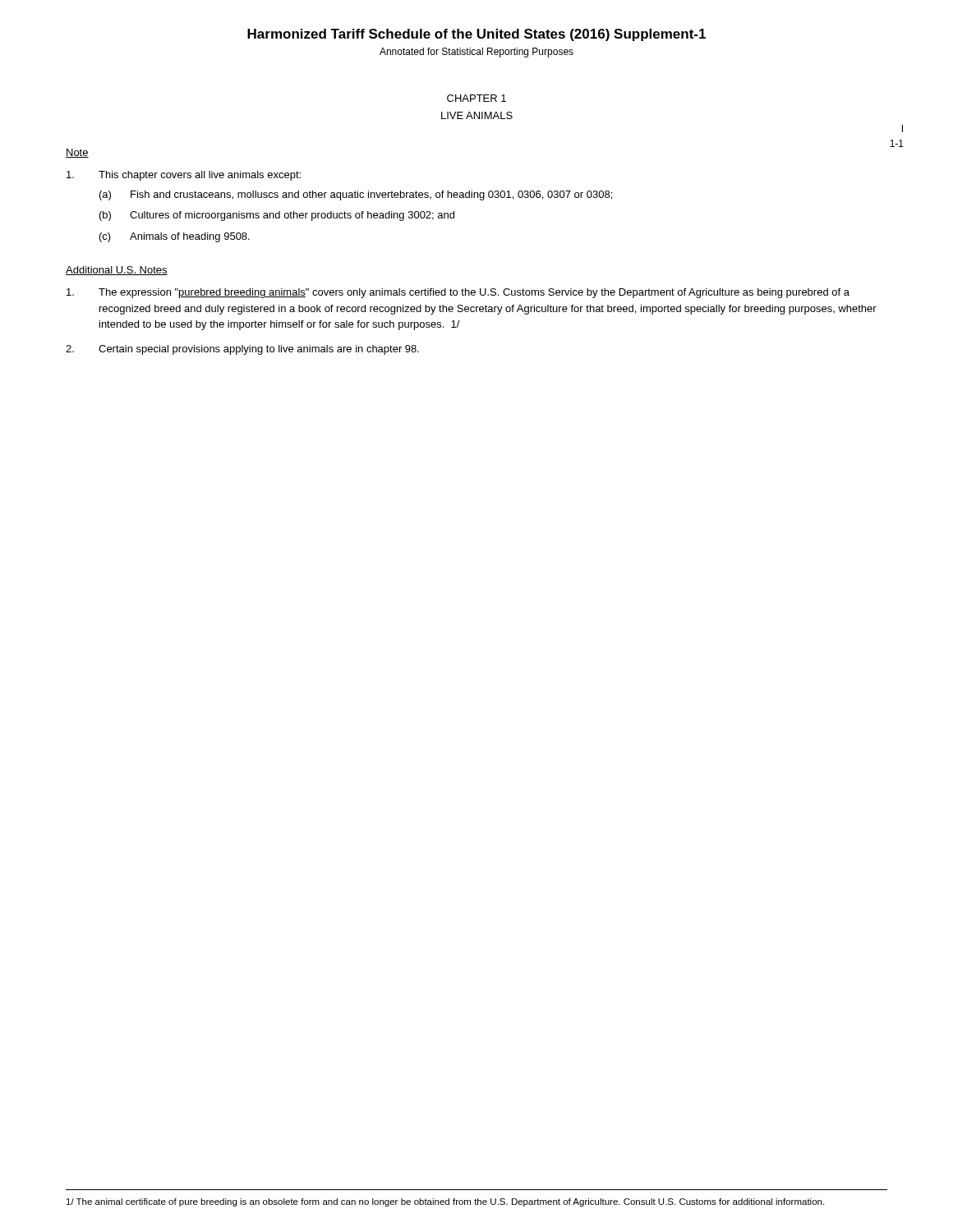This screenshot has width=953, height=1232.
Task: Locate the title
Action: tap(476, 115)
